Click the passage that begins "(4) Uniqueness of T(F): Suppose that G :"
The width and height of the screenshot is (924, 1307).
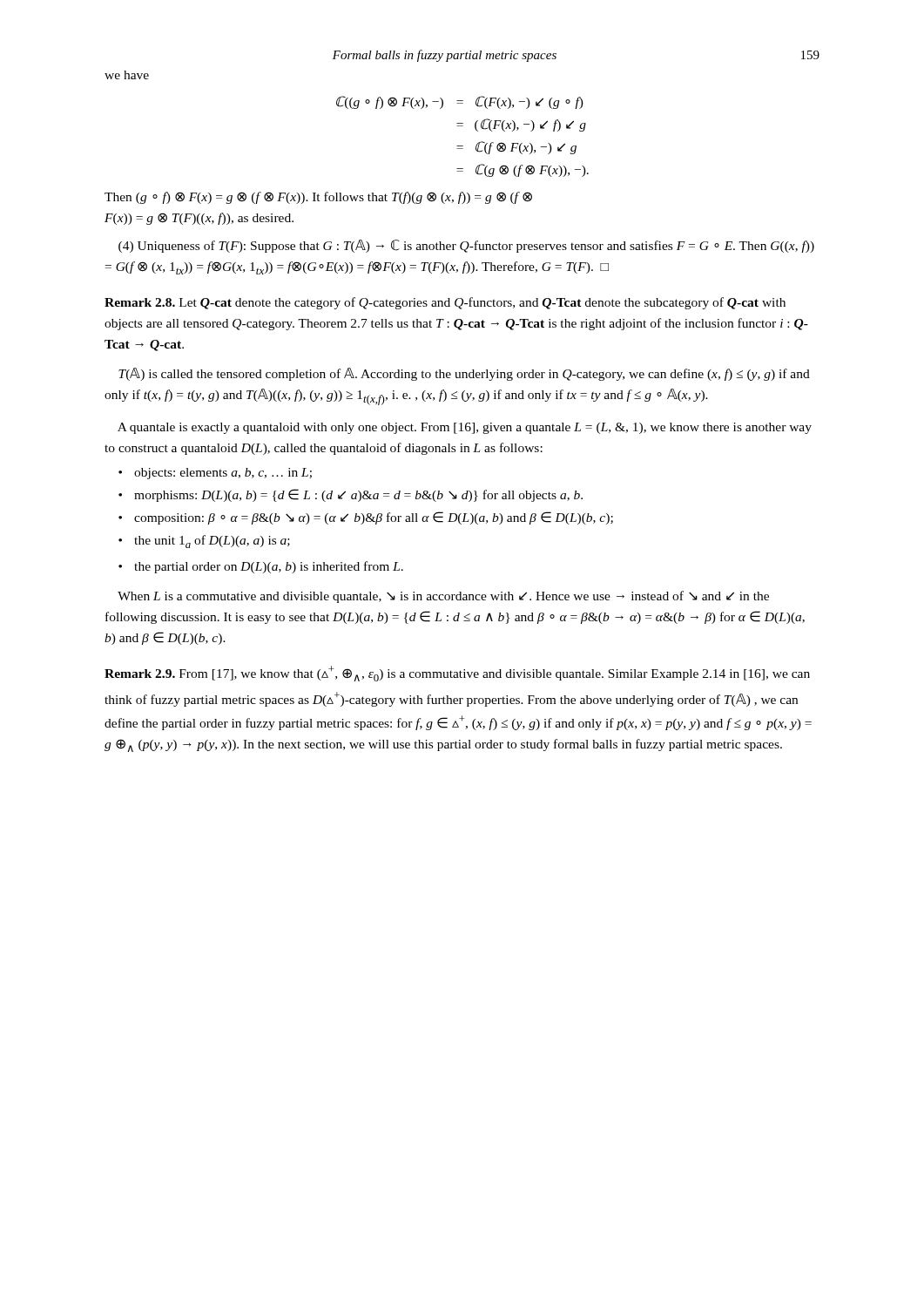coord(459,258)
